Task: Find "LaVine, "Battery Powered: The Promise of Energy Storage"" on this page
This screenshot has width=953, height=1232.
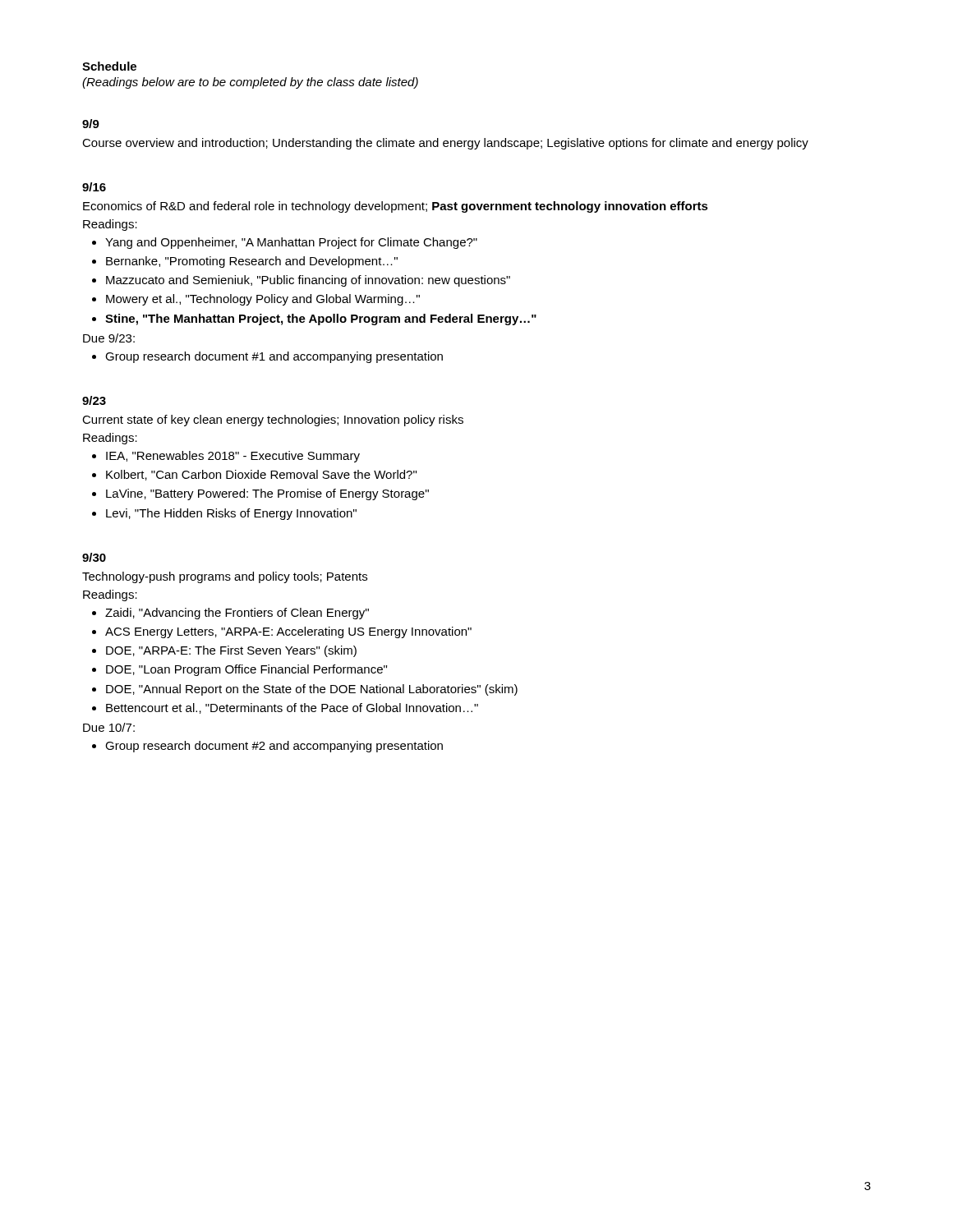Action: 267,493
